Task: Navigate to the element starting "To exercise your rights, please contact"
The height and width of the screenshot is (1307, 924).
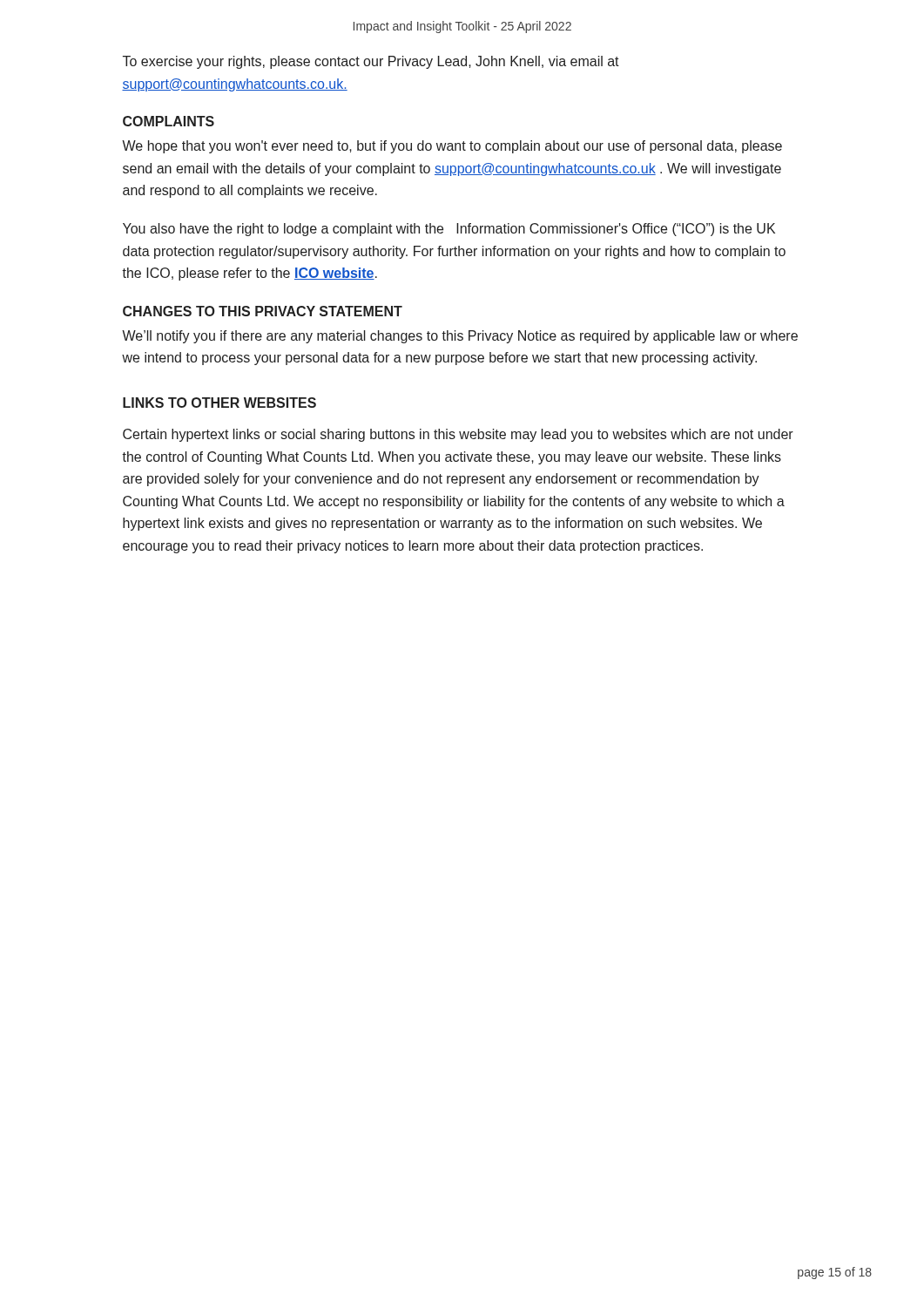Action: pyautogui.click(x=371, y=73)
